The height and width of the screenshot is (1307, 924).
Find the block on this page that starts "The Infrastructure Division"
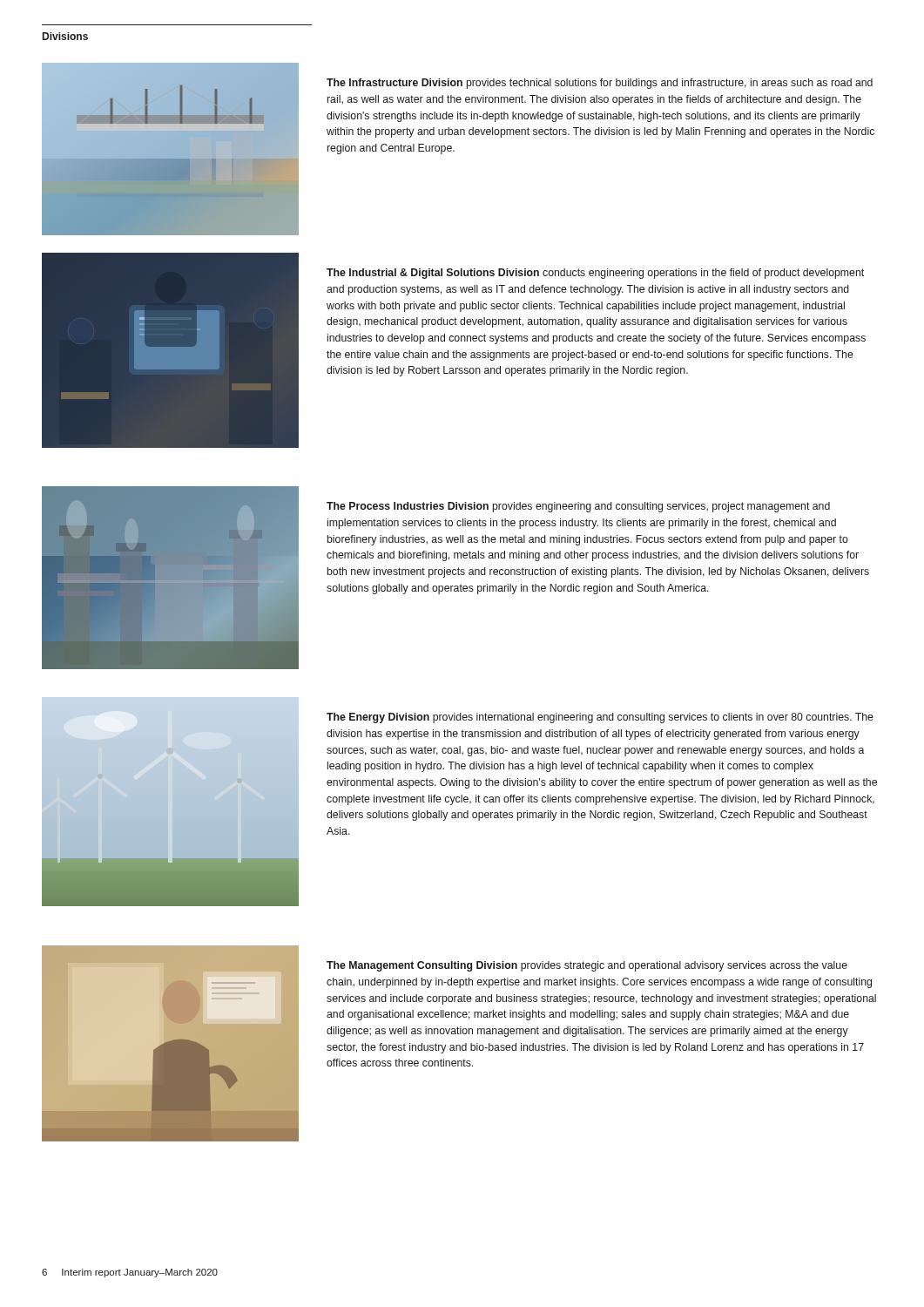click(x=602, y=116)
